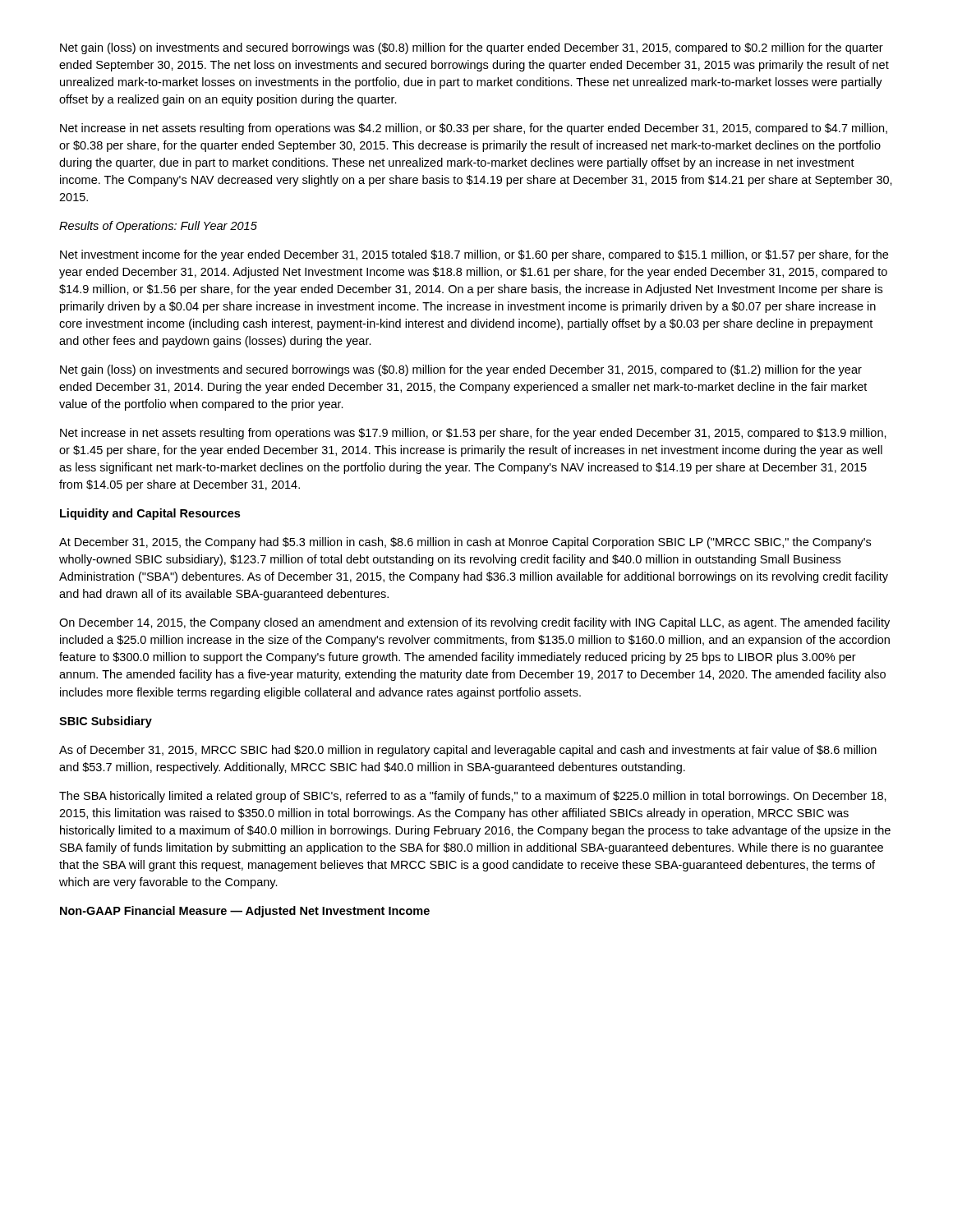Image resolution: width=953 pixels, height=1232 pixels.
Task: Point to the block beginning "As of December 31, 2015, MRCC SBIC had"
Action: coord(468,758)
